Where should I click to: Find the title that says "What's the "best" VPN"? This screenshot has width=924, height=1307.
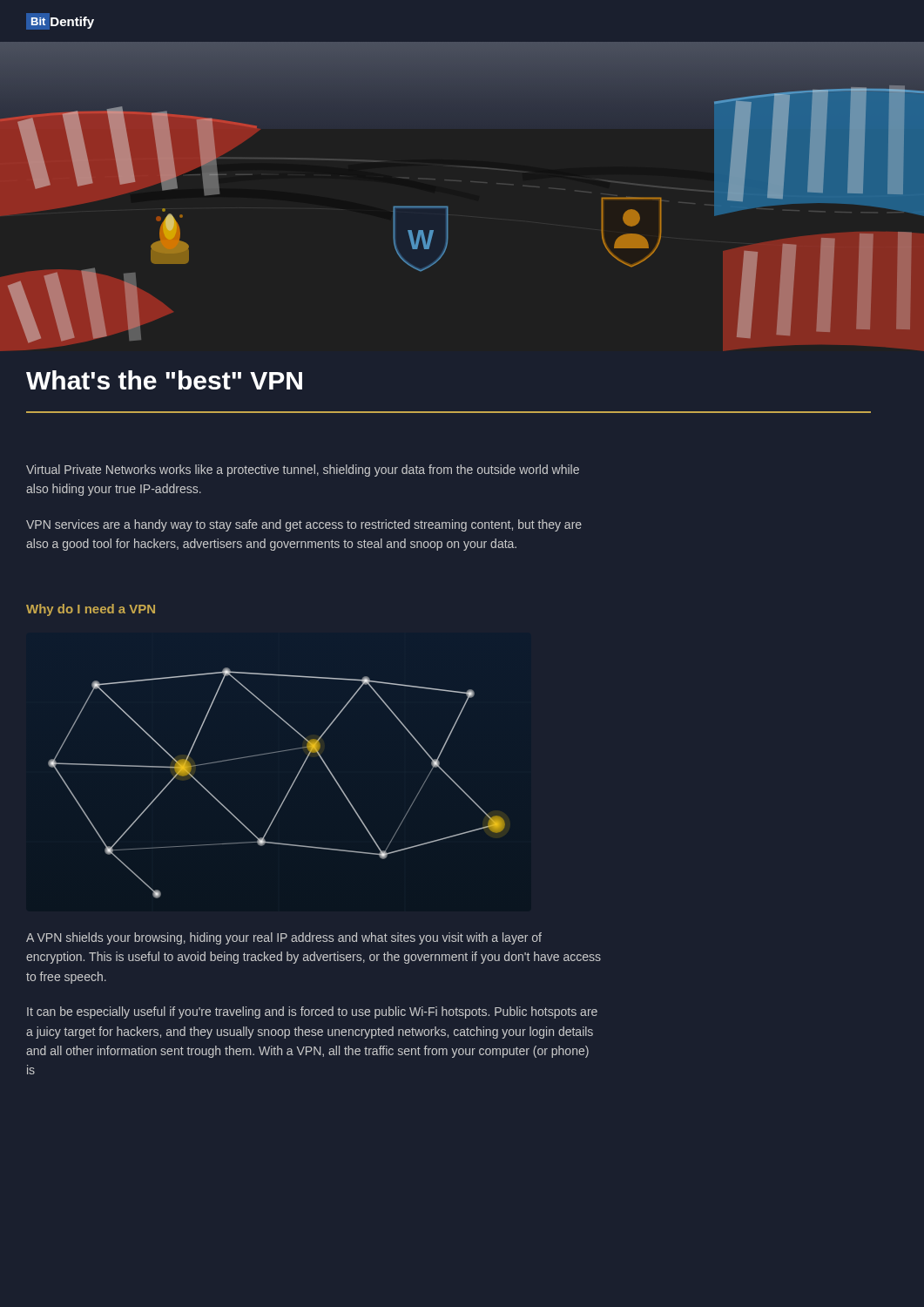164,380
